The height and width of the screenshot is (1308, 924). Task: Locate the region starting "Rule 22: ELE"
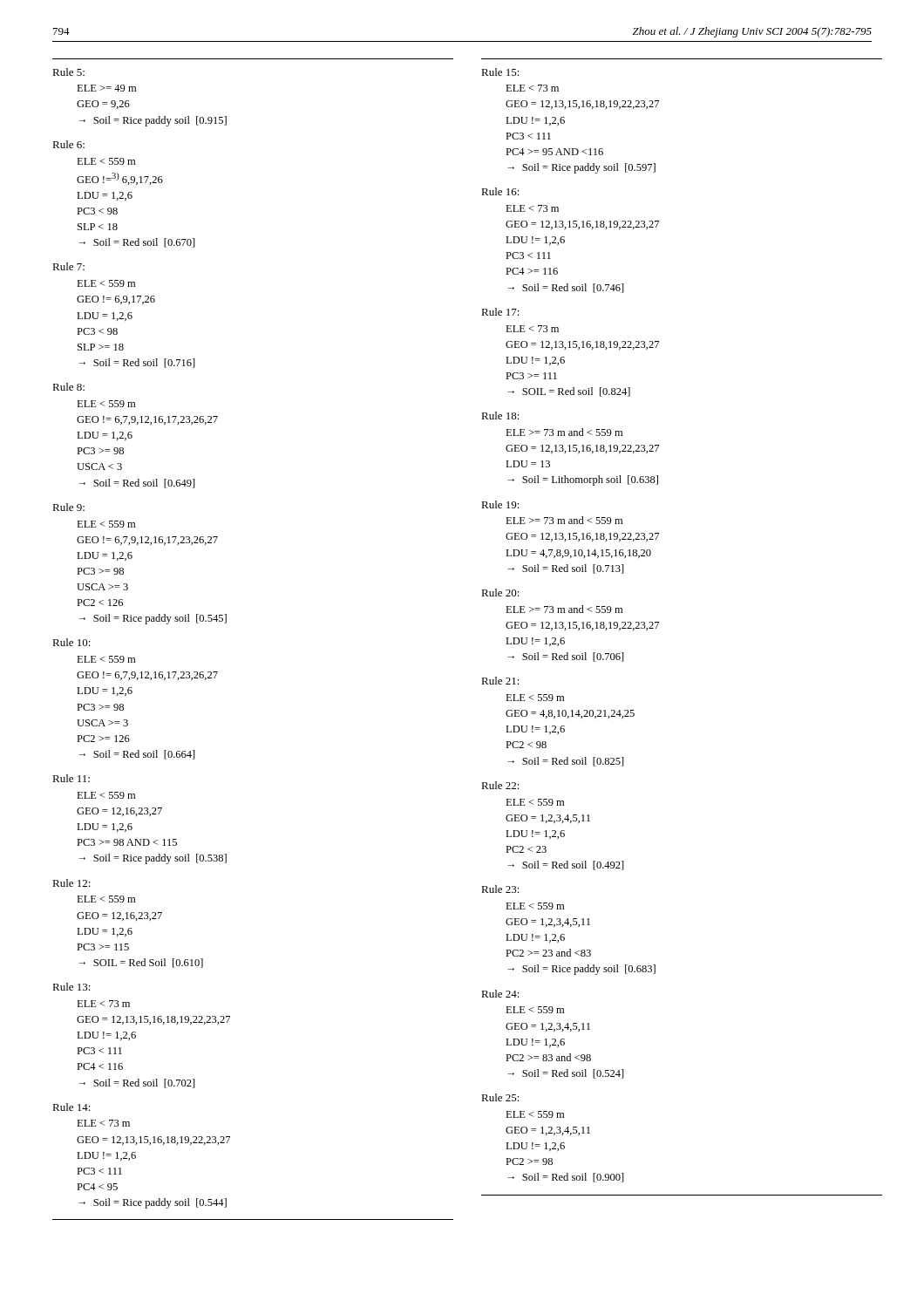coord(500,785)
